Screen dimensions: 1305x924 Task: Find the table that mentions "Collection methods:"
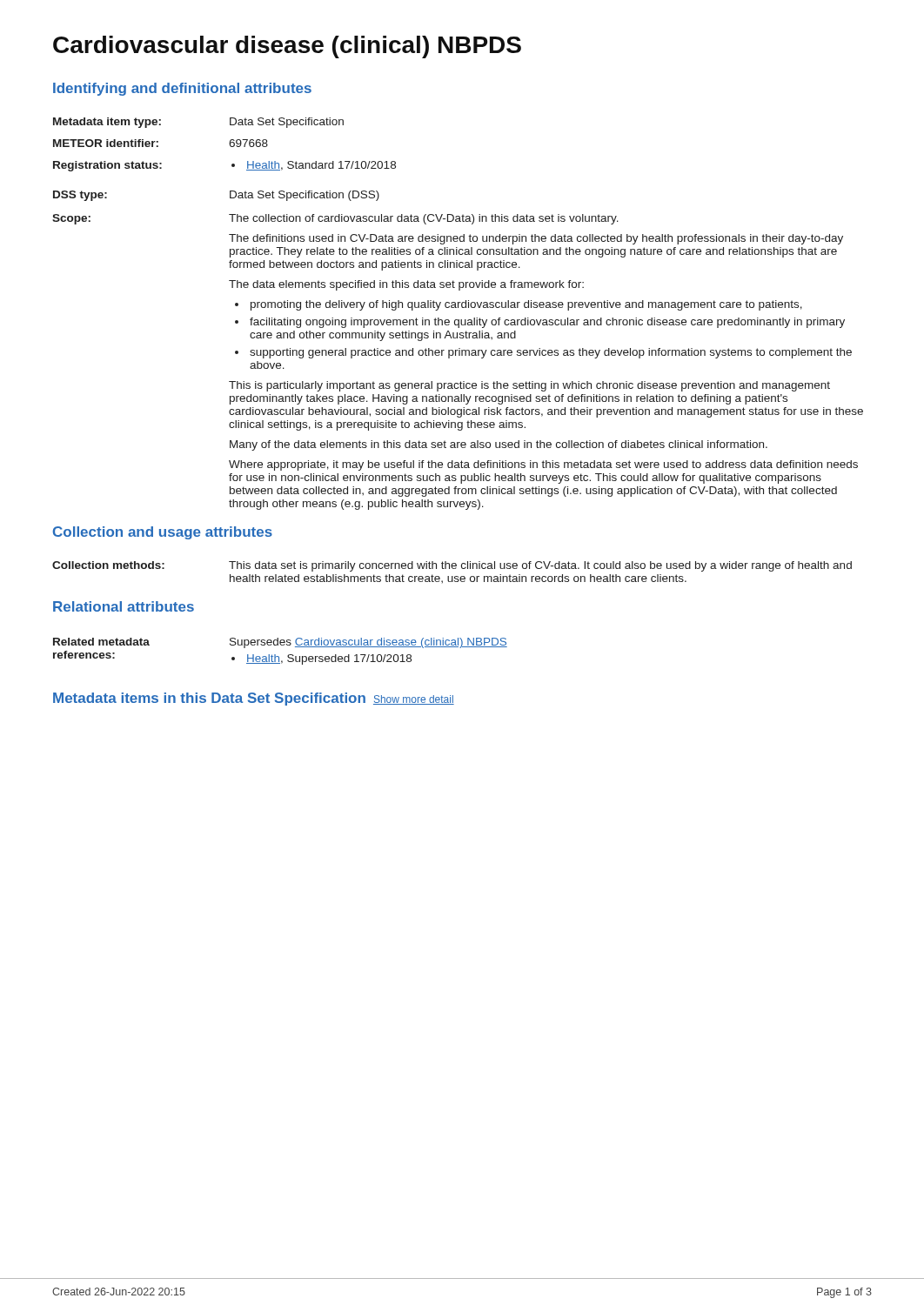click(462, 572)
